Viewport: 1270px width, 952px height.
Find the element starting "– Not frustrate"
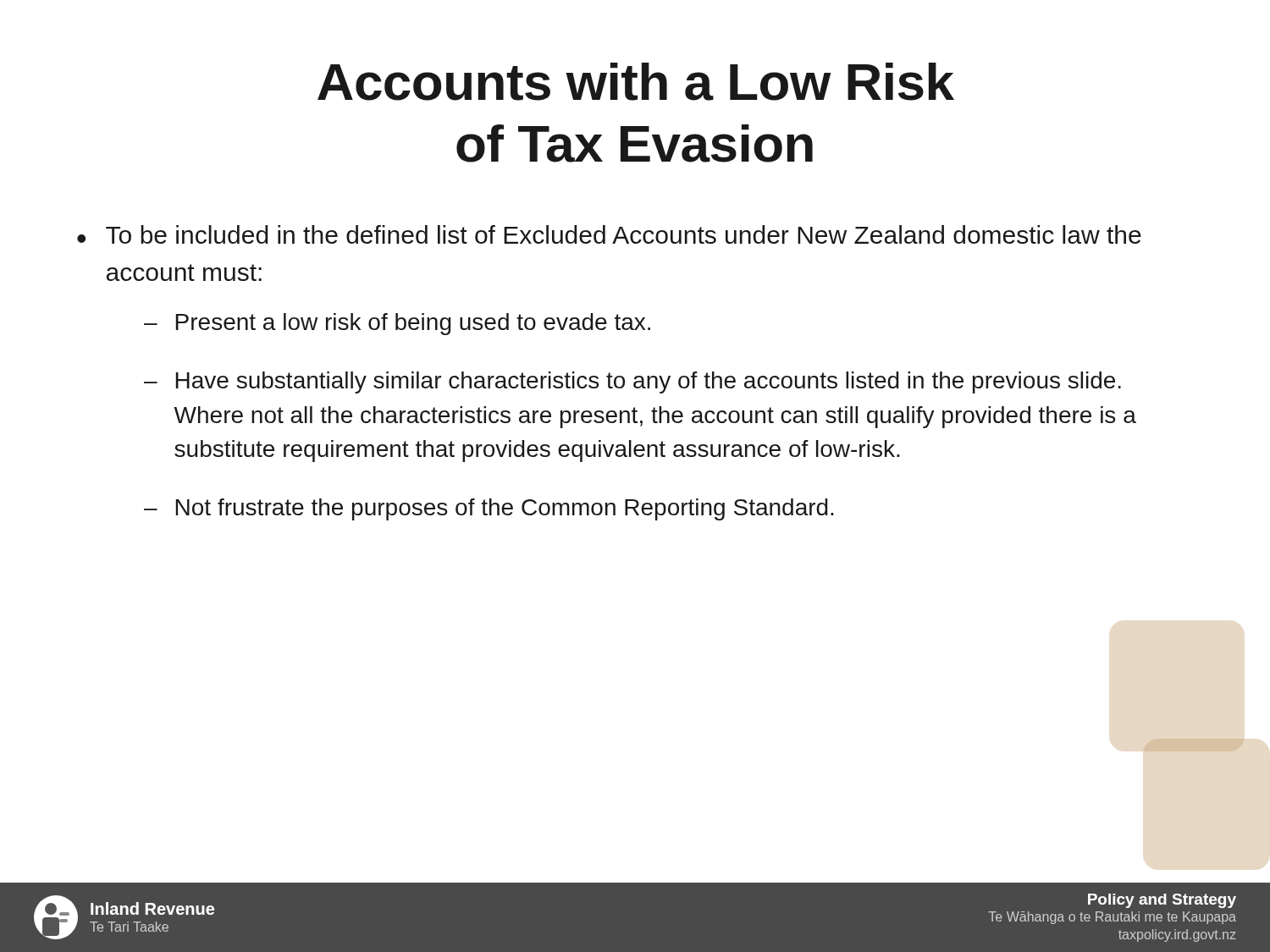669,508
